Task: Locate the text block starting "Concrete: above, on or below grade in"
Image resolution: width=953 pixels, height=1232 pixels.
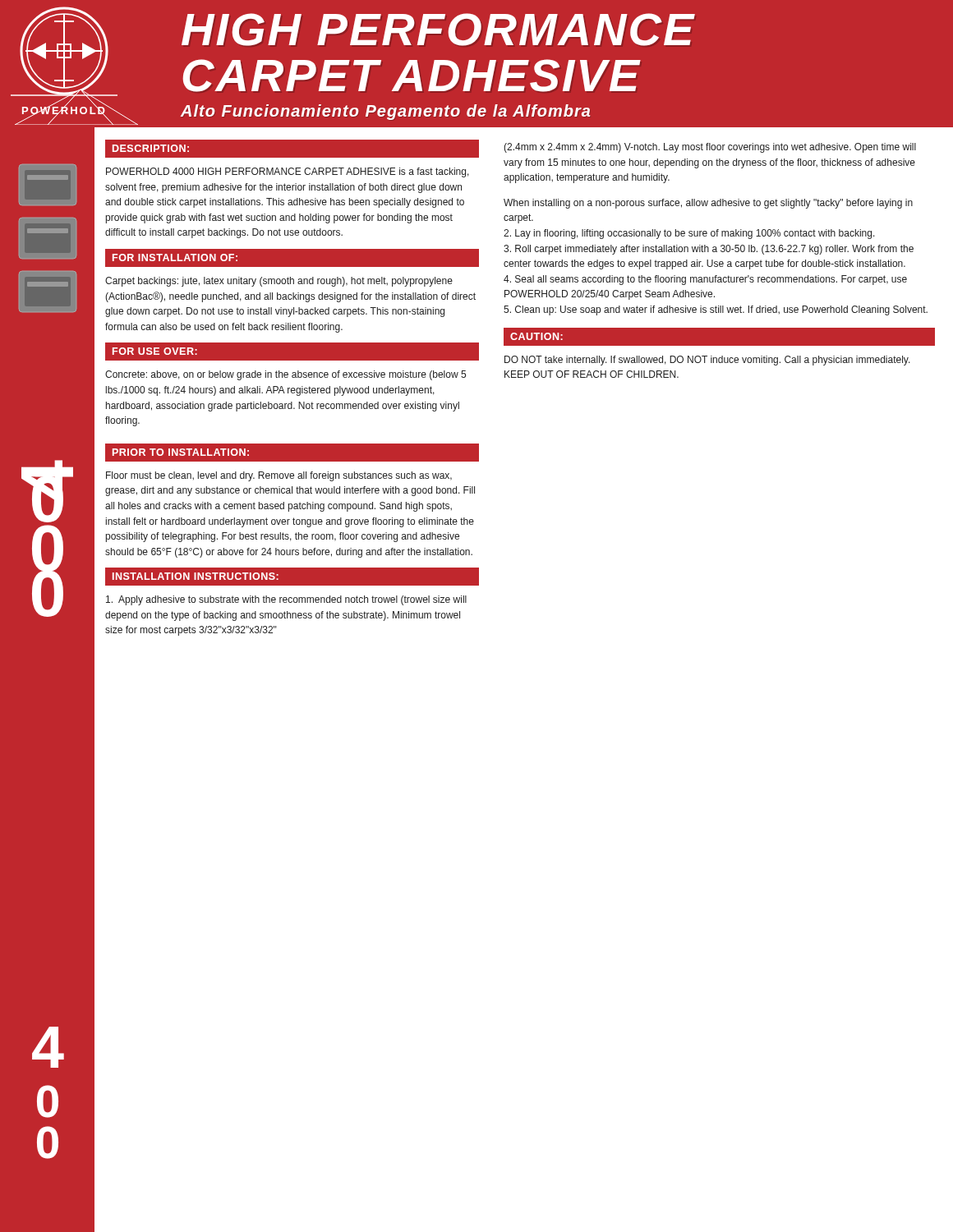Action: point(286,398)
